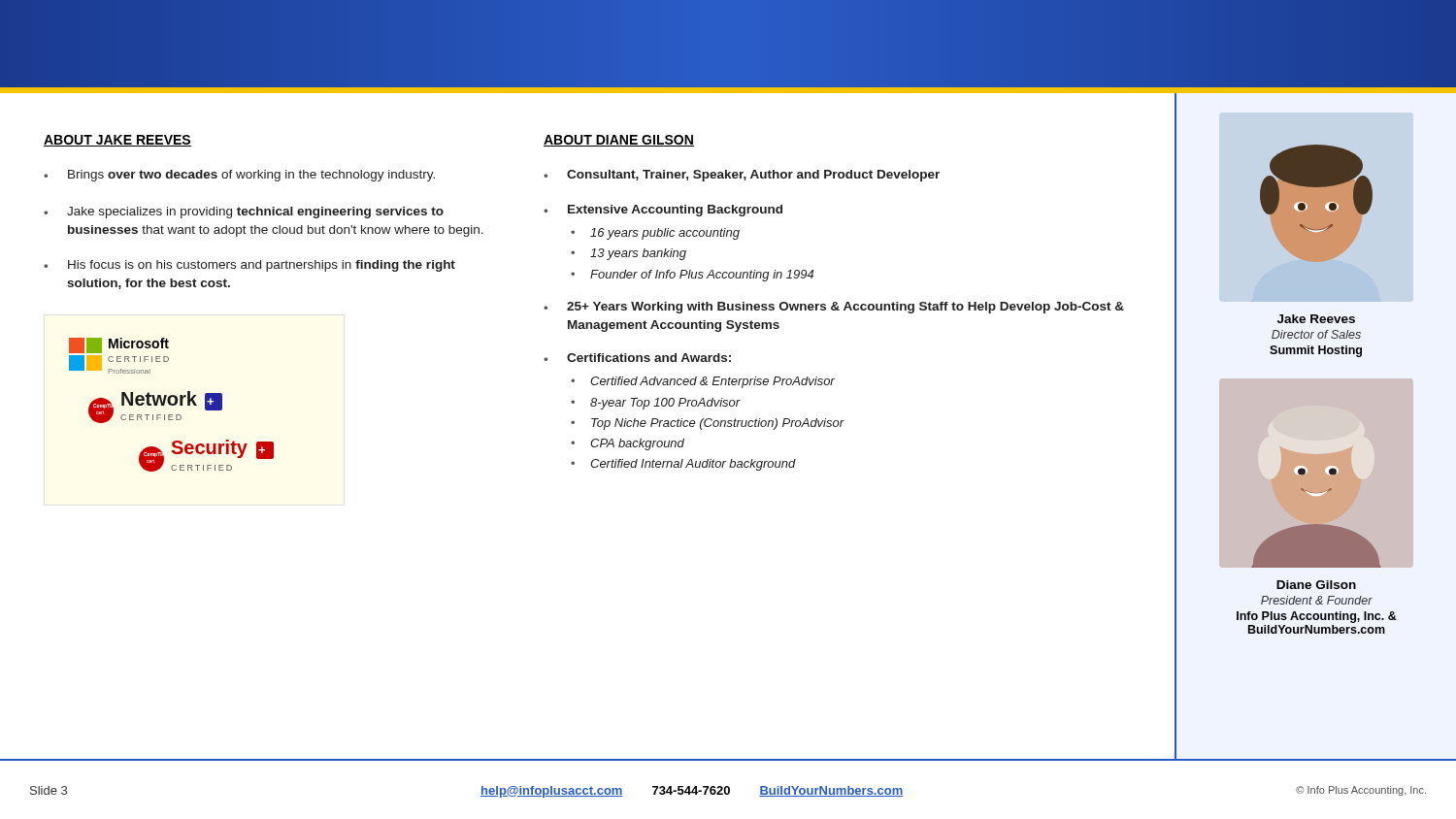Navigate to the element starting "• 25+ Years Working with"
1456x819 pixels.
pyautogui.click(x=844, y=316)
